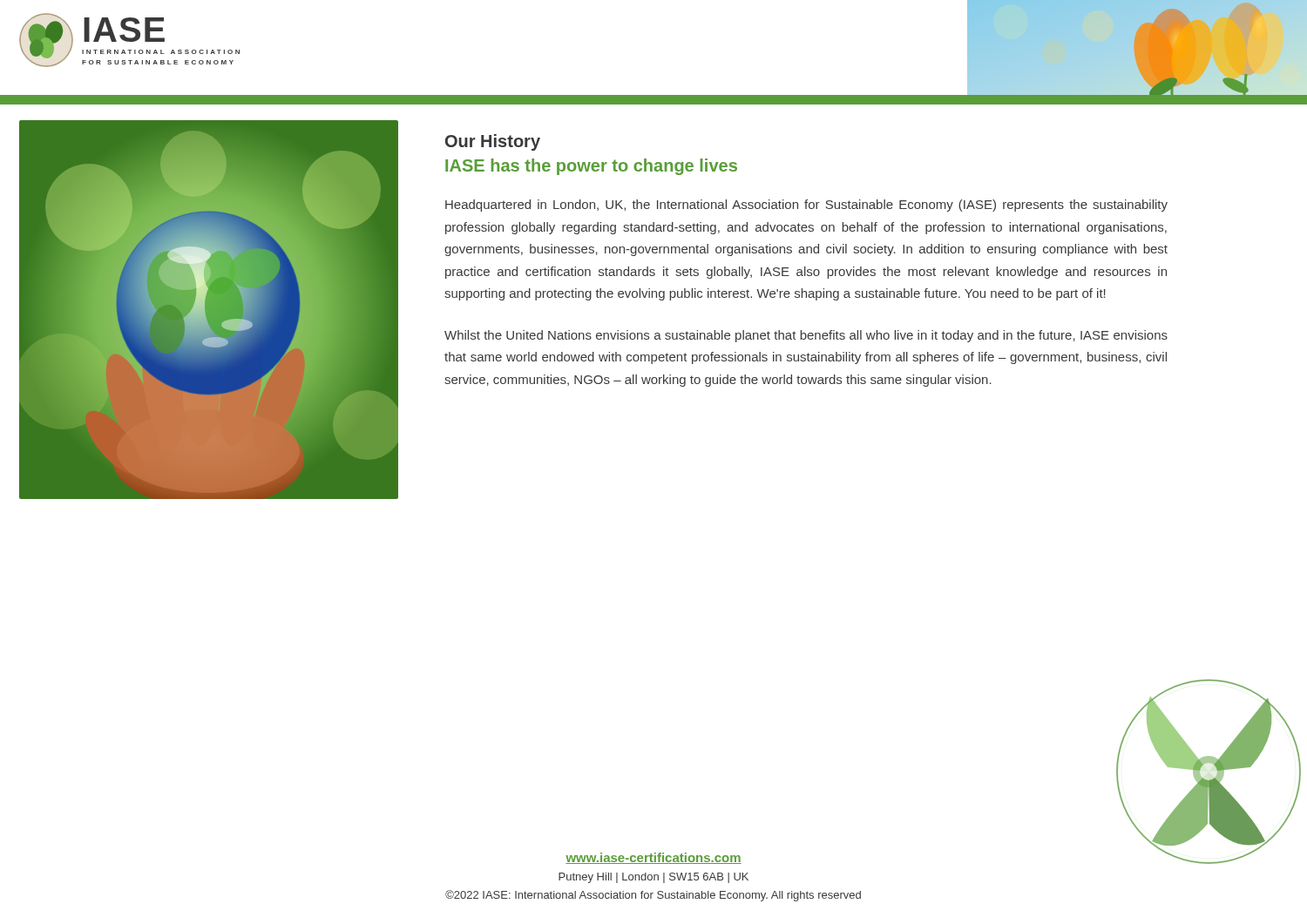Find the block on this page that starts "Whilst the United Nations envisions a sustainable planet"

pyautogui.click(x=806, y=357)
